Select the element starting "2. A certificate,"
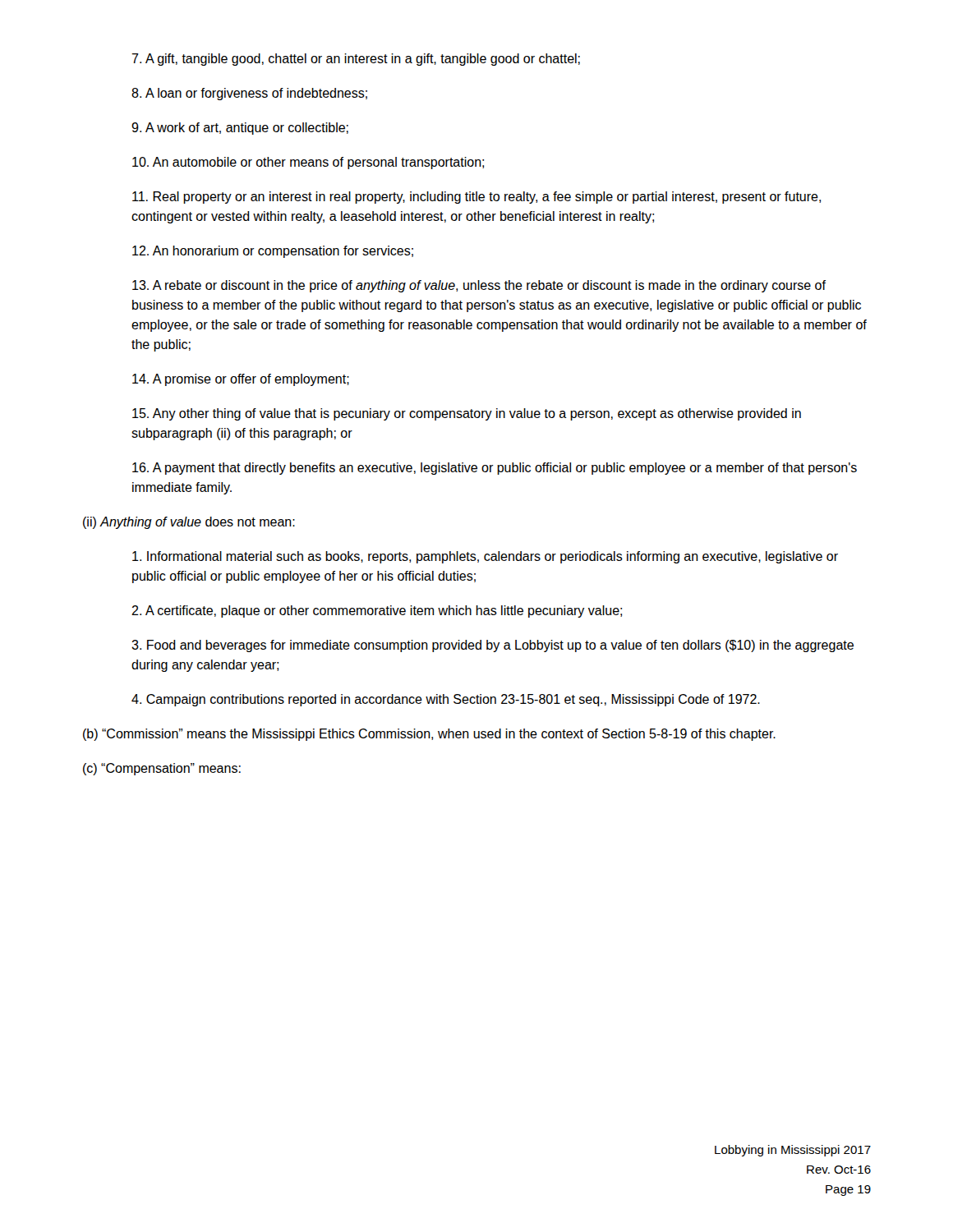Image resolution: width=953 pixels, height=1232 pixels. click(x=377, y=611)
